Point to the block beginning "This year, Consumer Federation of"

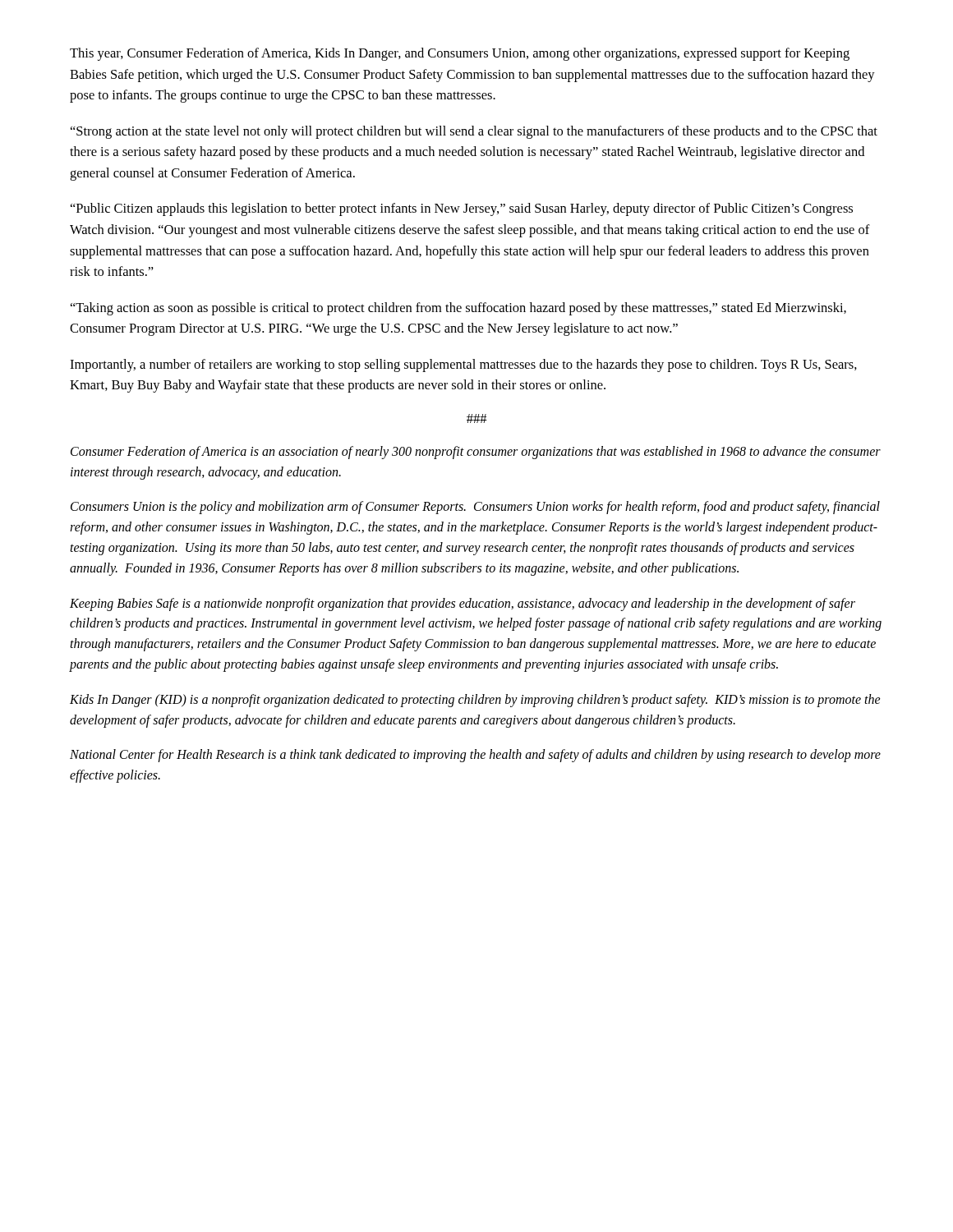[x=472, y=74]
